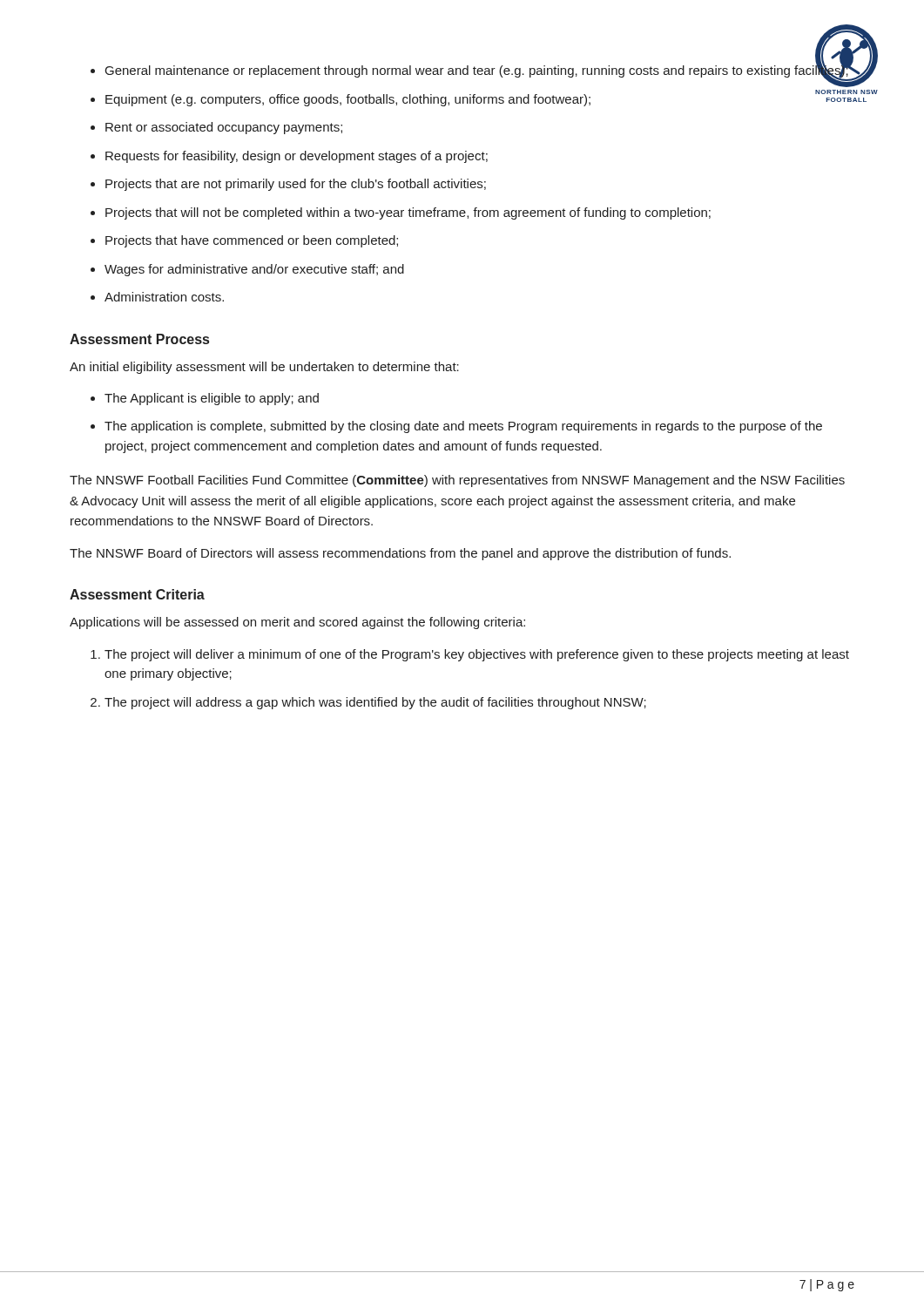Where is the passage that starts "The project will deliver a minimum of one"?
This screenshot has height=1307, width=924.
click(477, 663)
